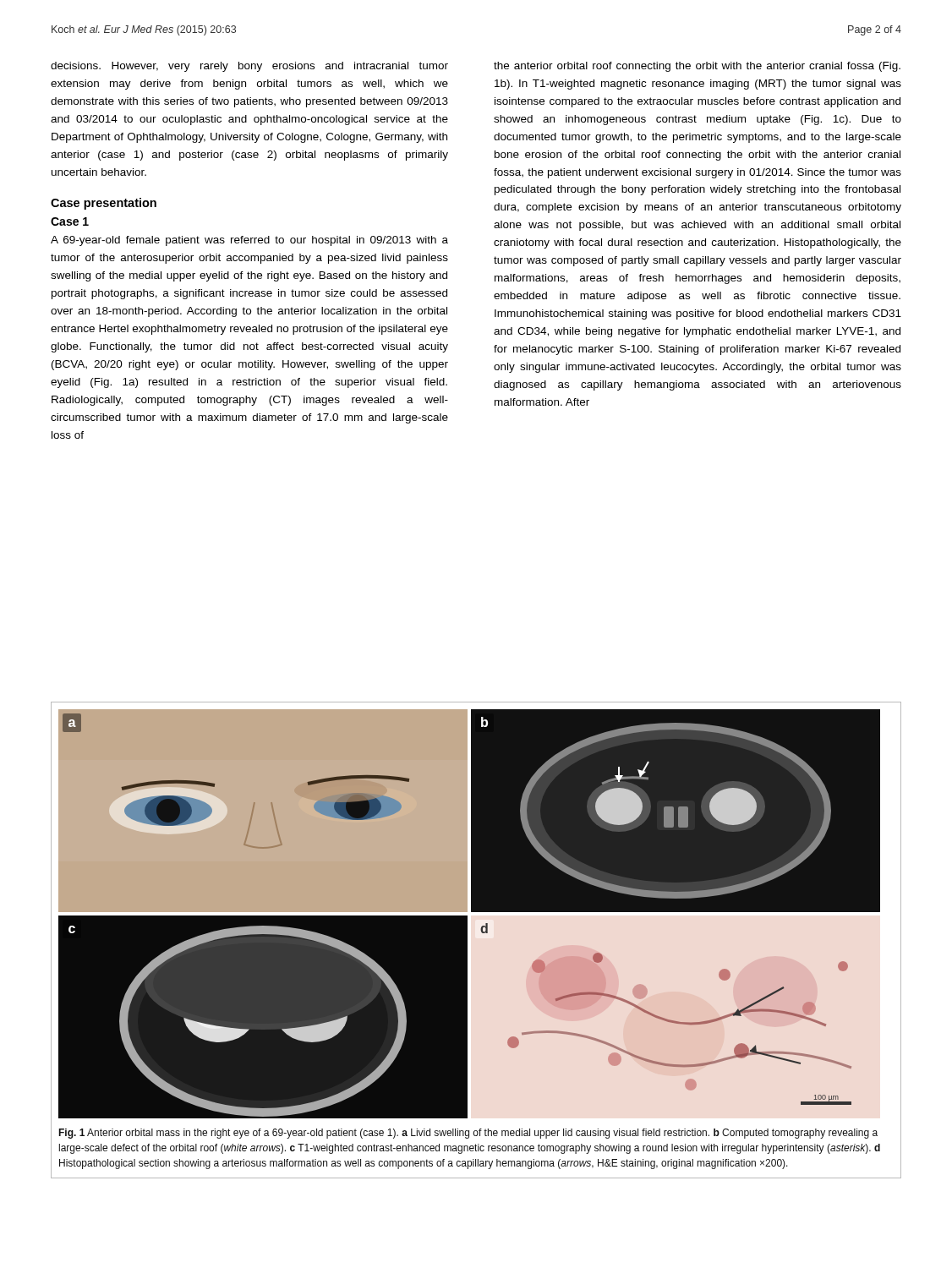Image resolution: width=952 pixels, height=1268 pixels.
Task: Select the region starting "the anterior orbital roof connecting the orbit with"
Action: coord(698,234)
